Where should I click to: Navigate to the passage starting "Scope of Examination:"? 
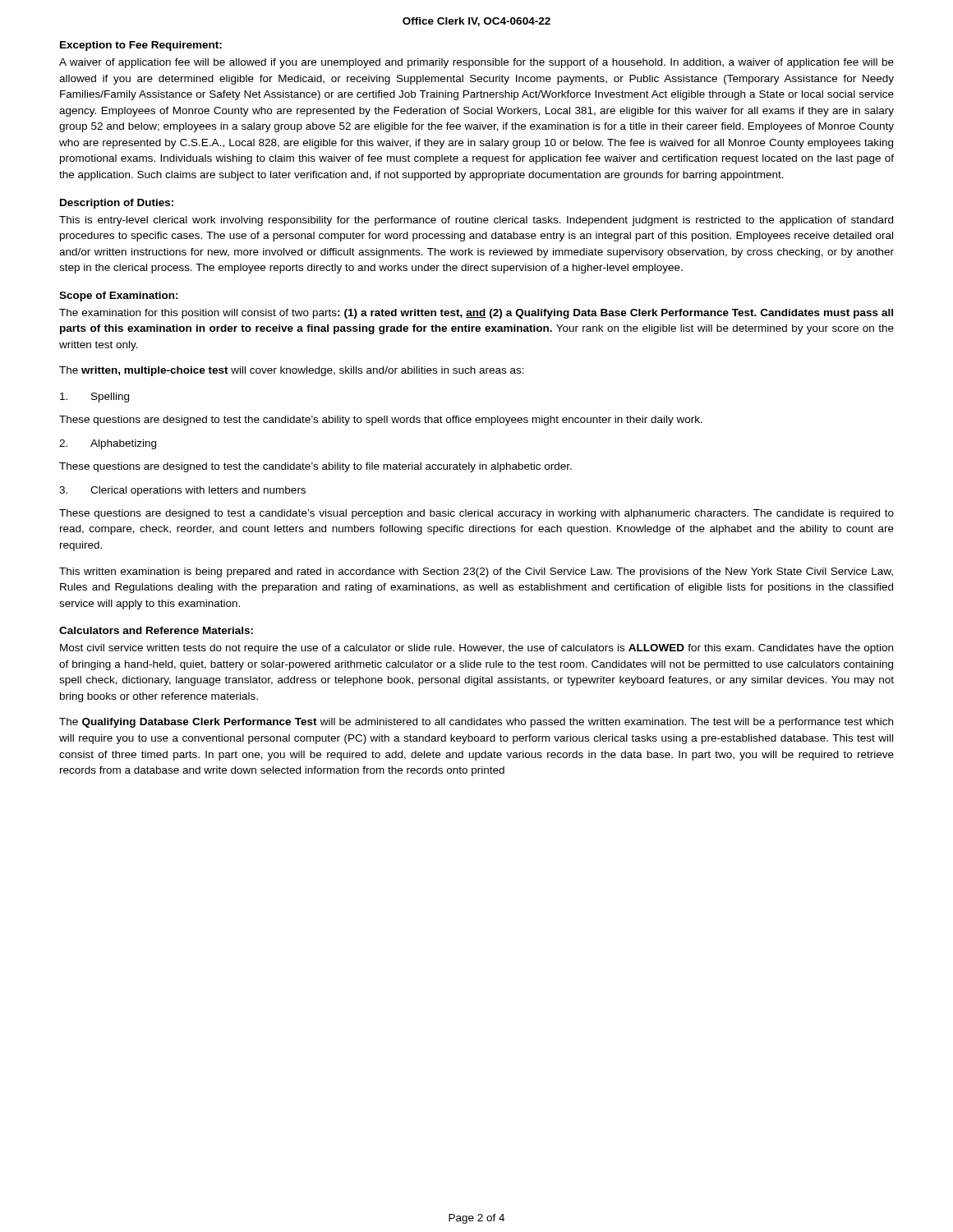(119, 295)
